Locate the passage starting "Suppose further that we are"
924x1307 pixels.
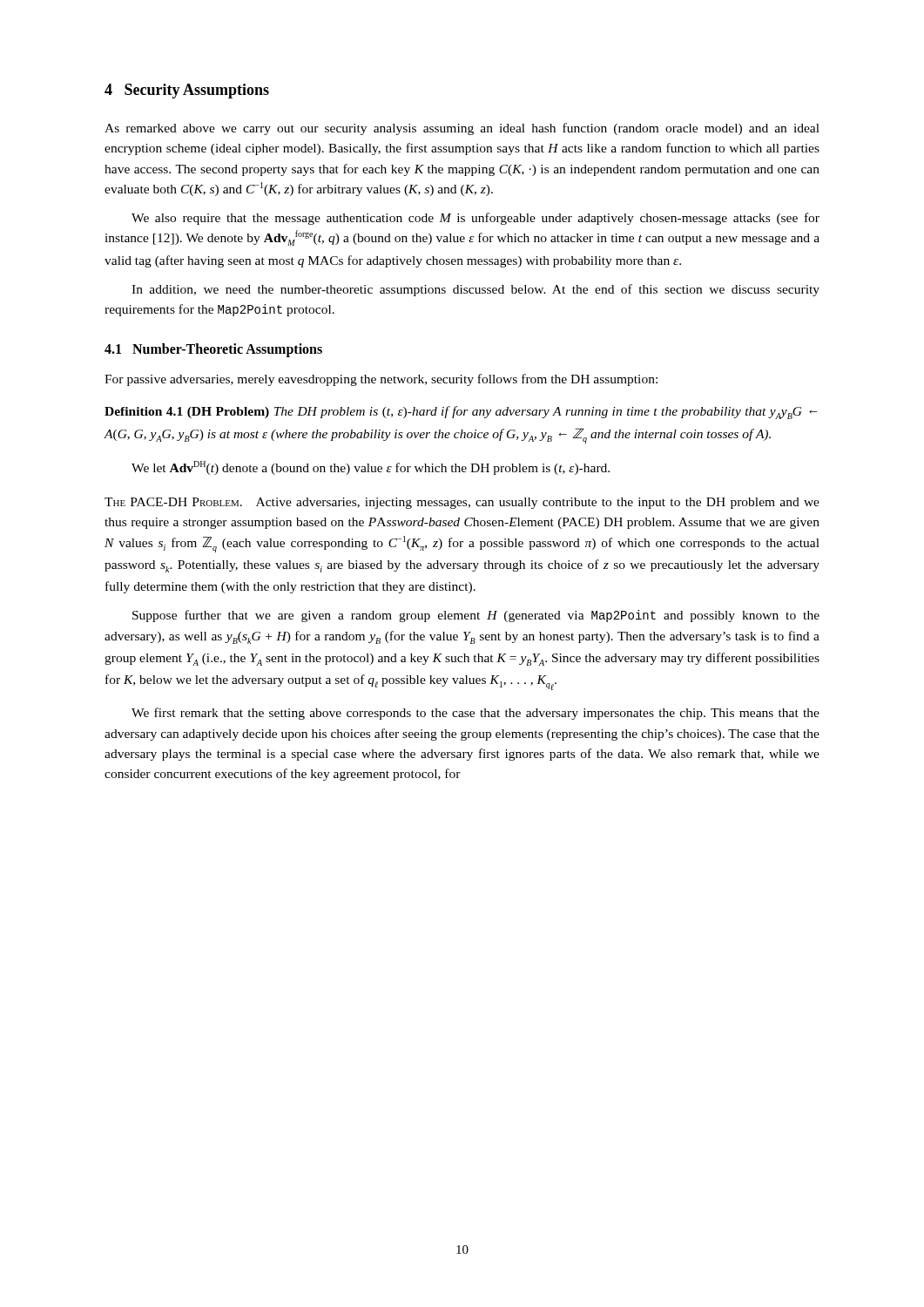point(462,649)
